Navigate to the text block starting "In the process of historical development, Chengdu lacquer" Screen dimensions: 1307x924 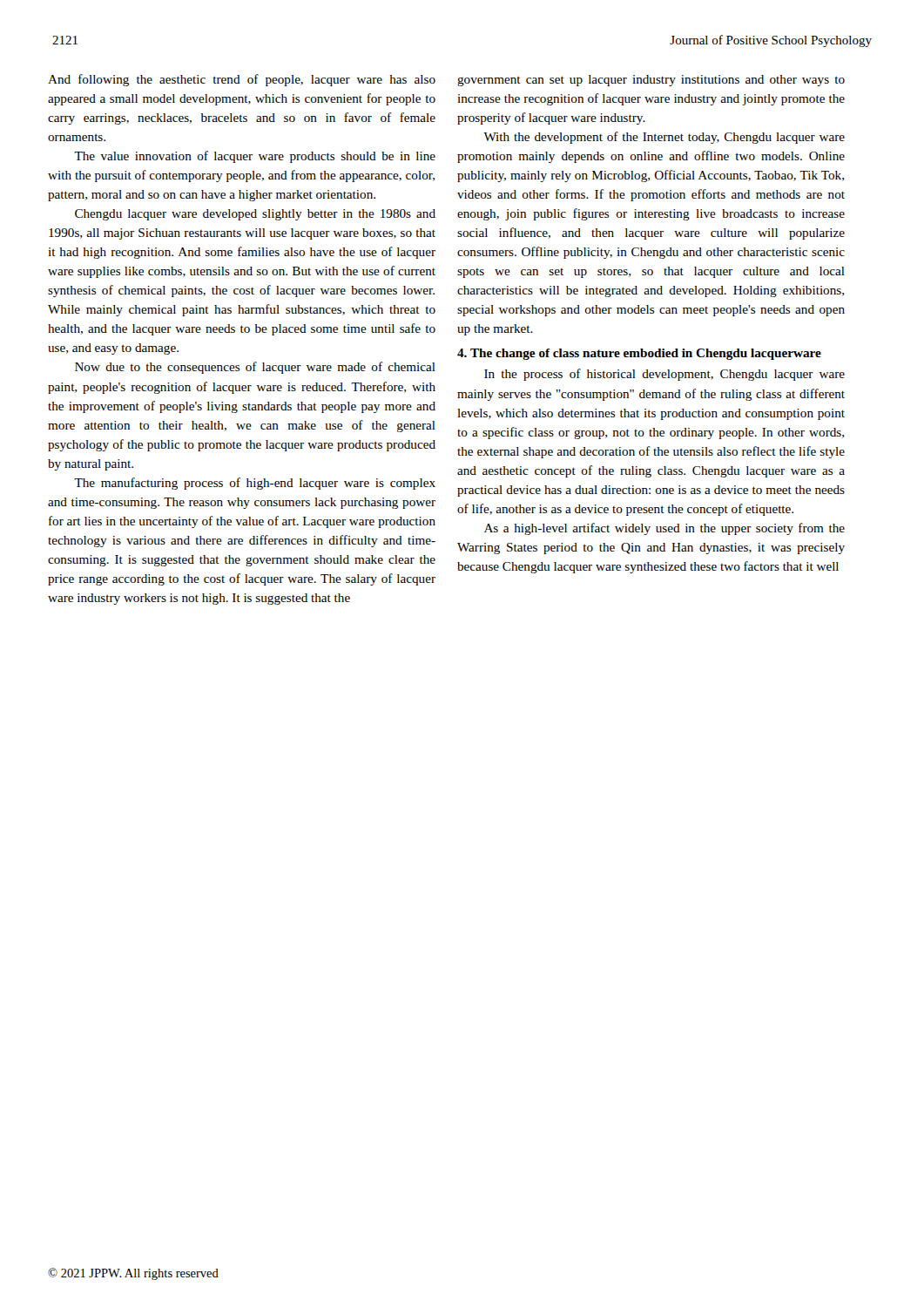(651, 470)
